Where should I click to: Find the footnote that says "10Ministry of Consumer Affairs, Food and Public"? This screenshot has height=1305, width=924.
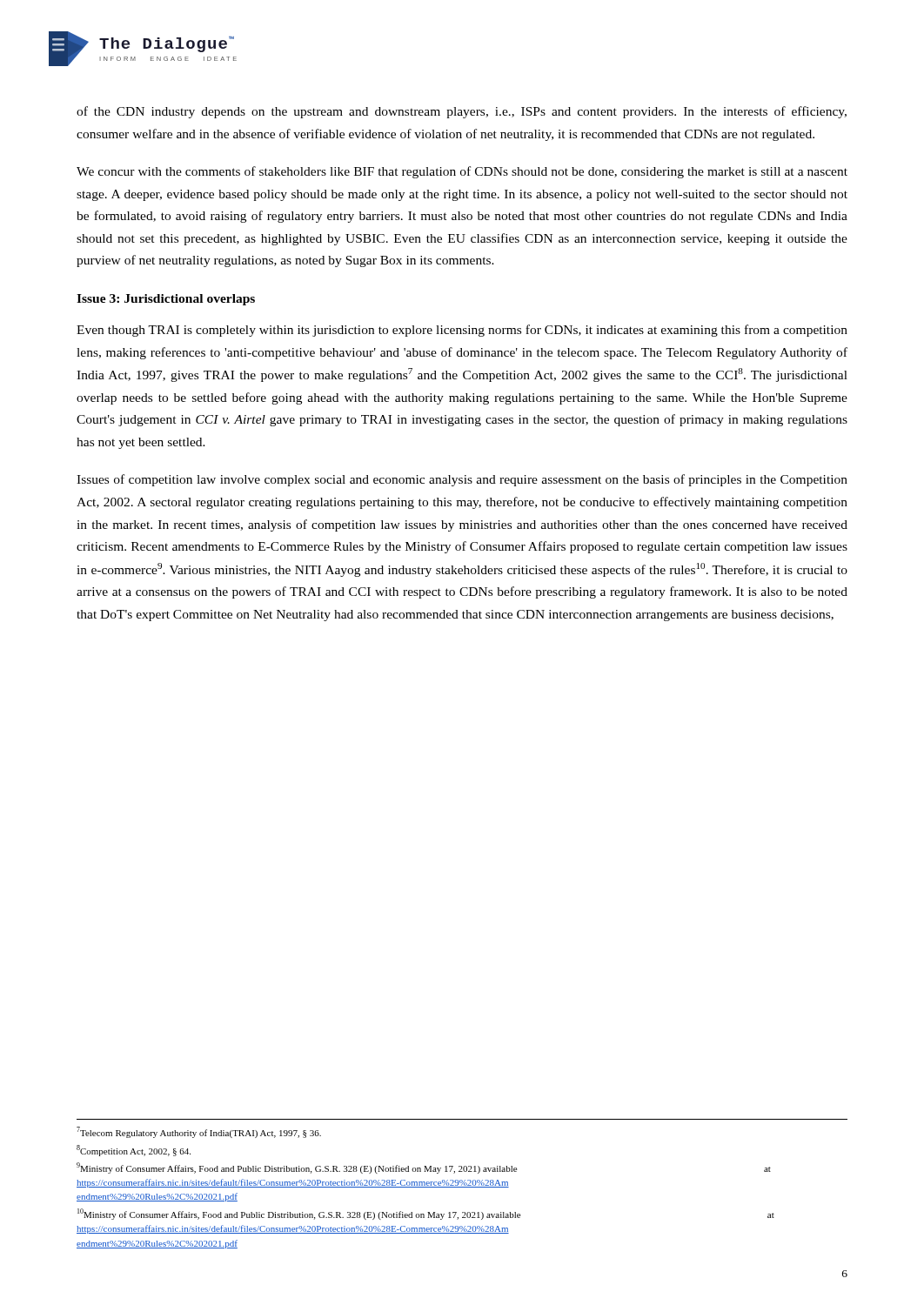pos(425,1228)
